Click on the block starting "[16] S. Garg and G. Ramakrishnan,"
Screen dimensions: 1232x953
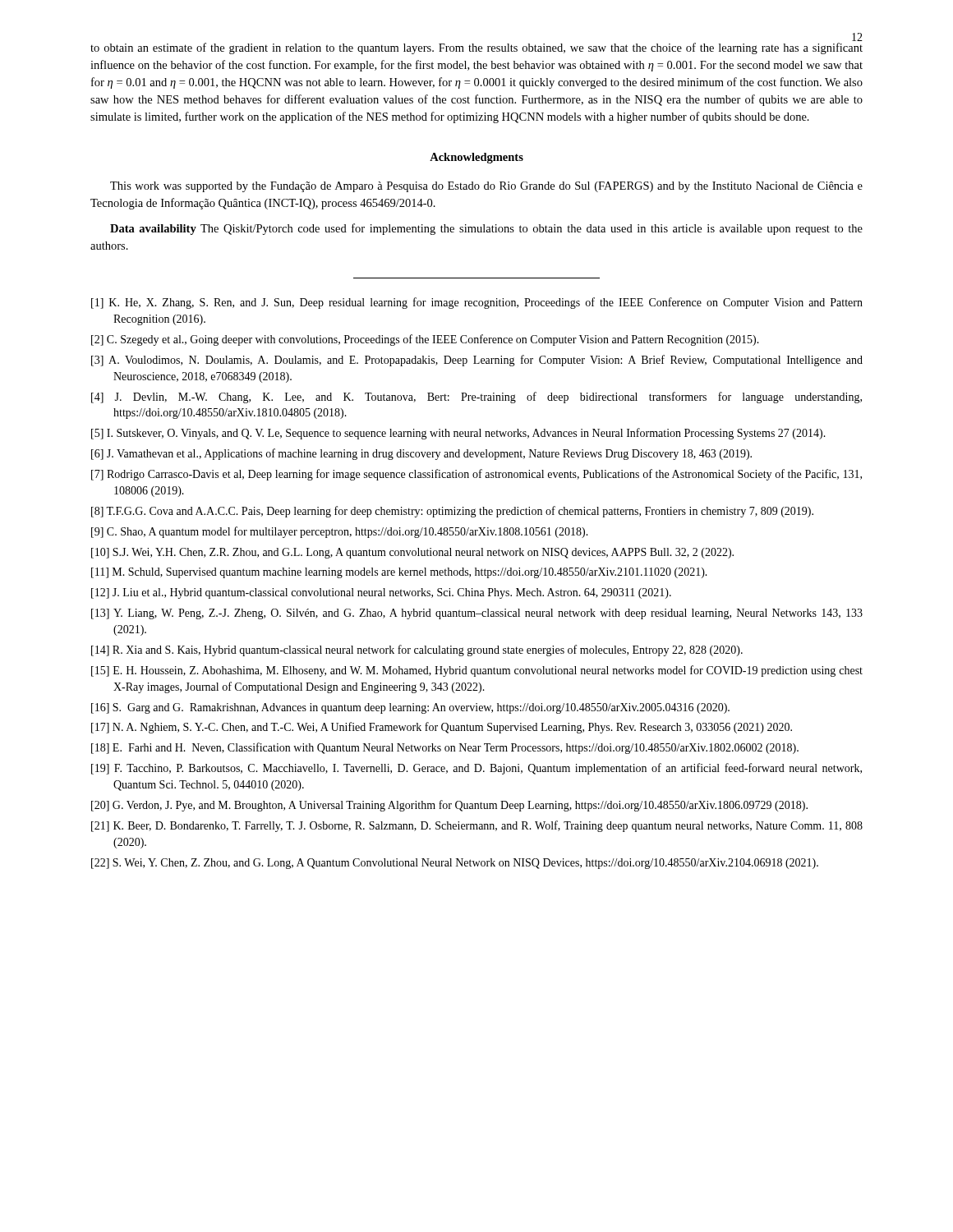click(x=410, y=707)
